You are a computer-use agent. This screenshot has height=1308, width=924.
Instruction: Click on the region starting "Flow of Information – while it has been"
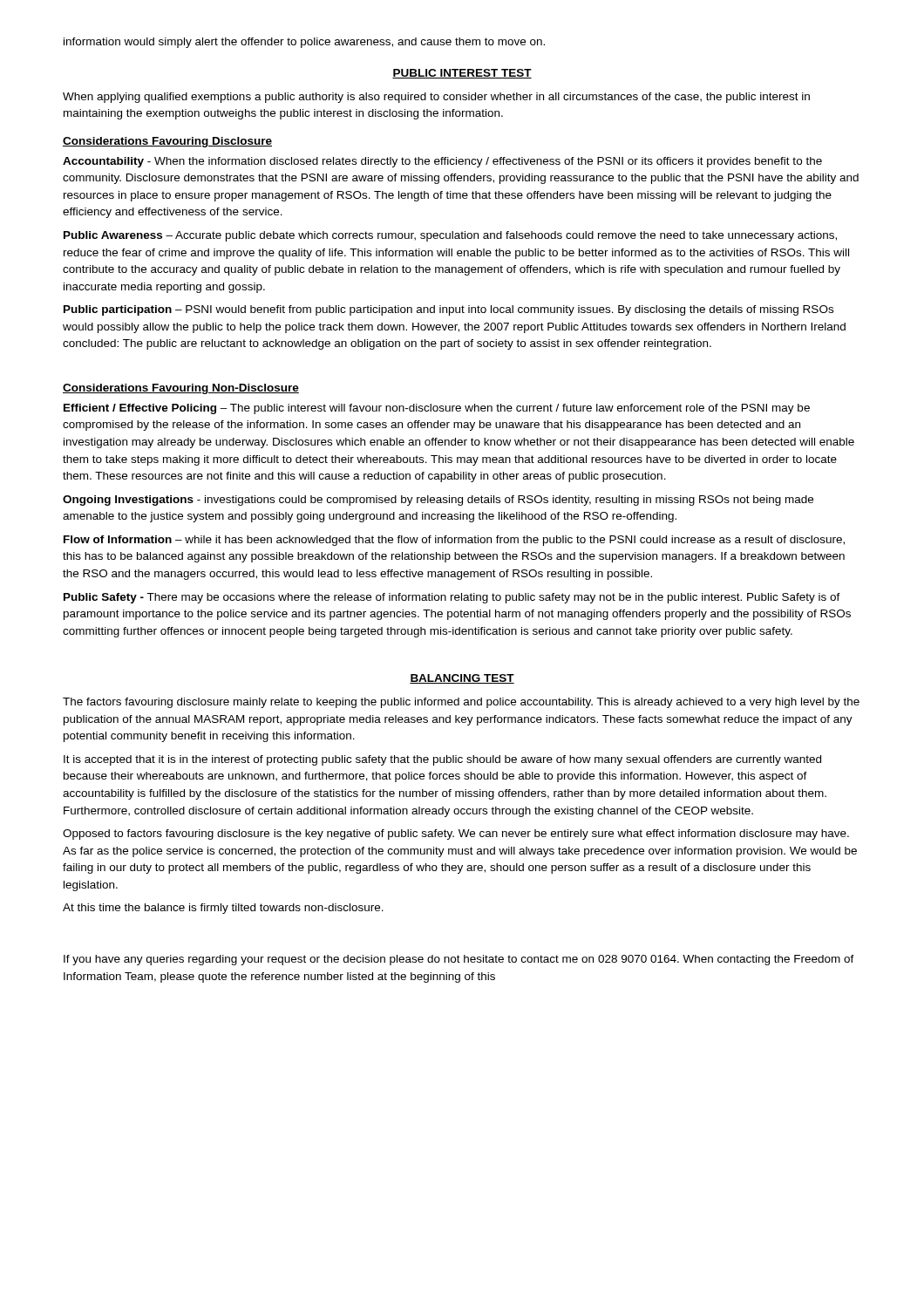(x=454, y=556)
